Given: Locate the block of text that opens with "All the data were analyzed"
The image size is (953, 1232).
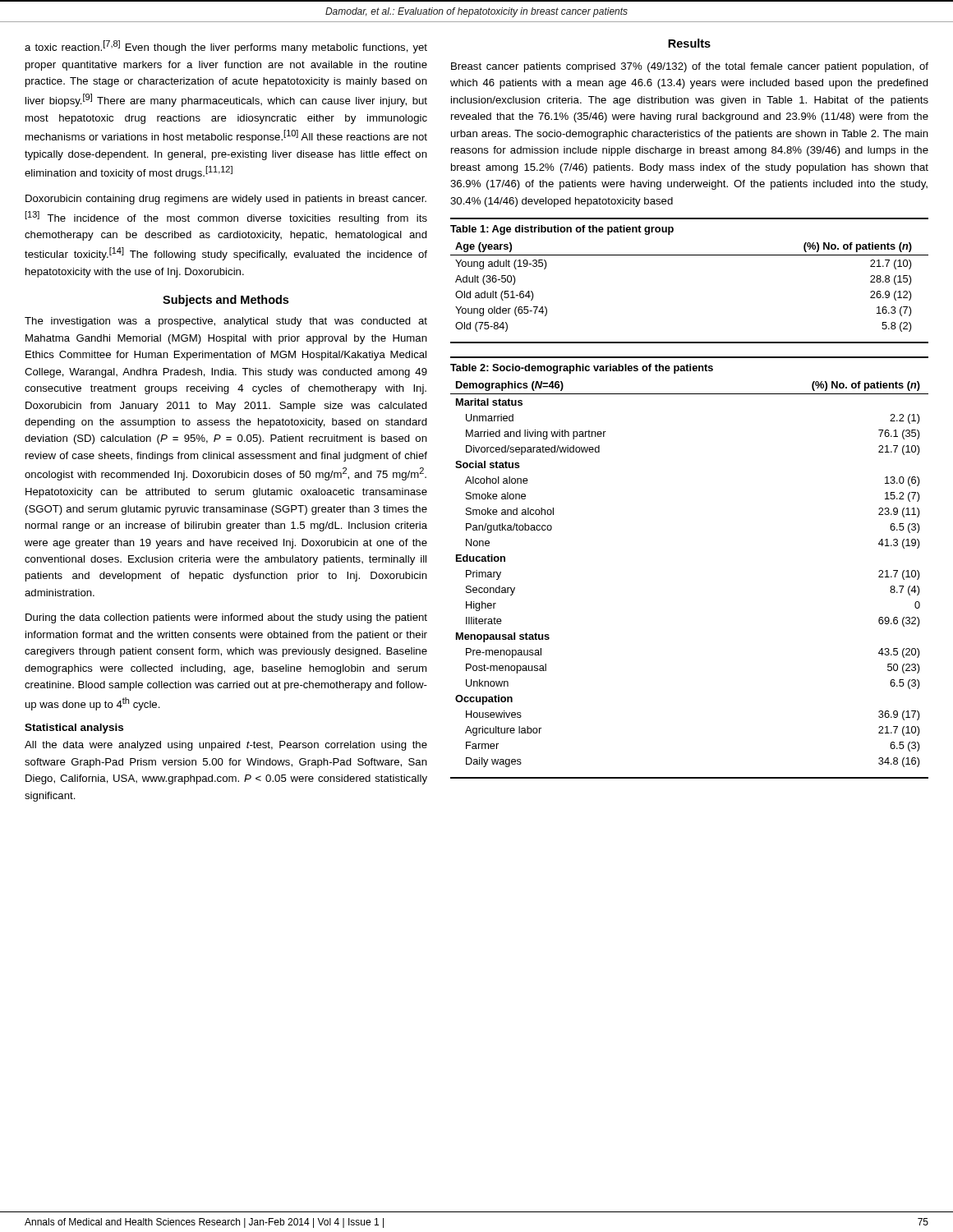Looking at the screenshot, I should (x=226, y=771).
